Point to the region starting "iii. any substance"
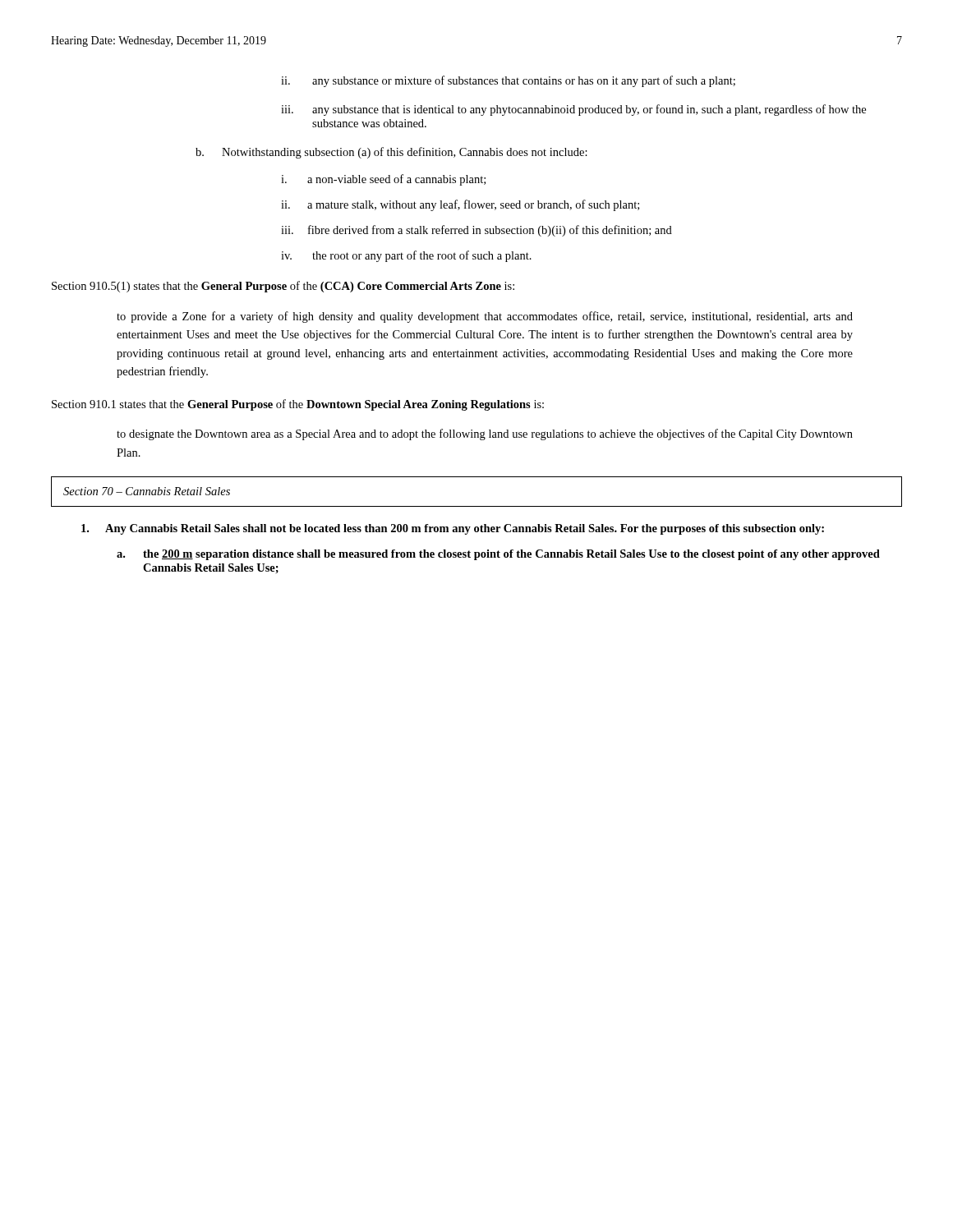The height and width of the screenshot is (1232, 953). tap(592, 117)
